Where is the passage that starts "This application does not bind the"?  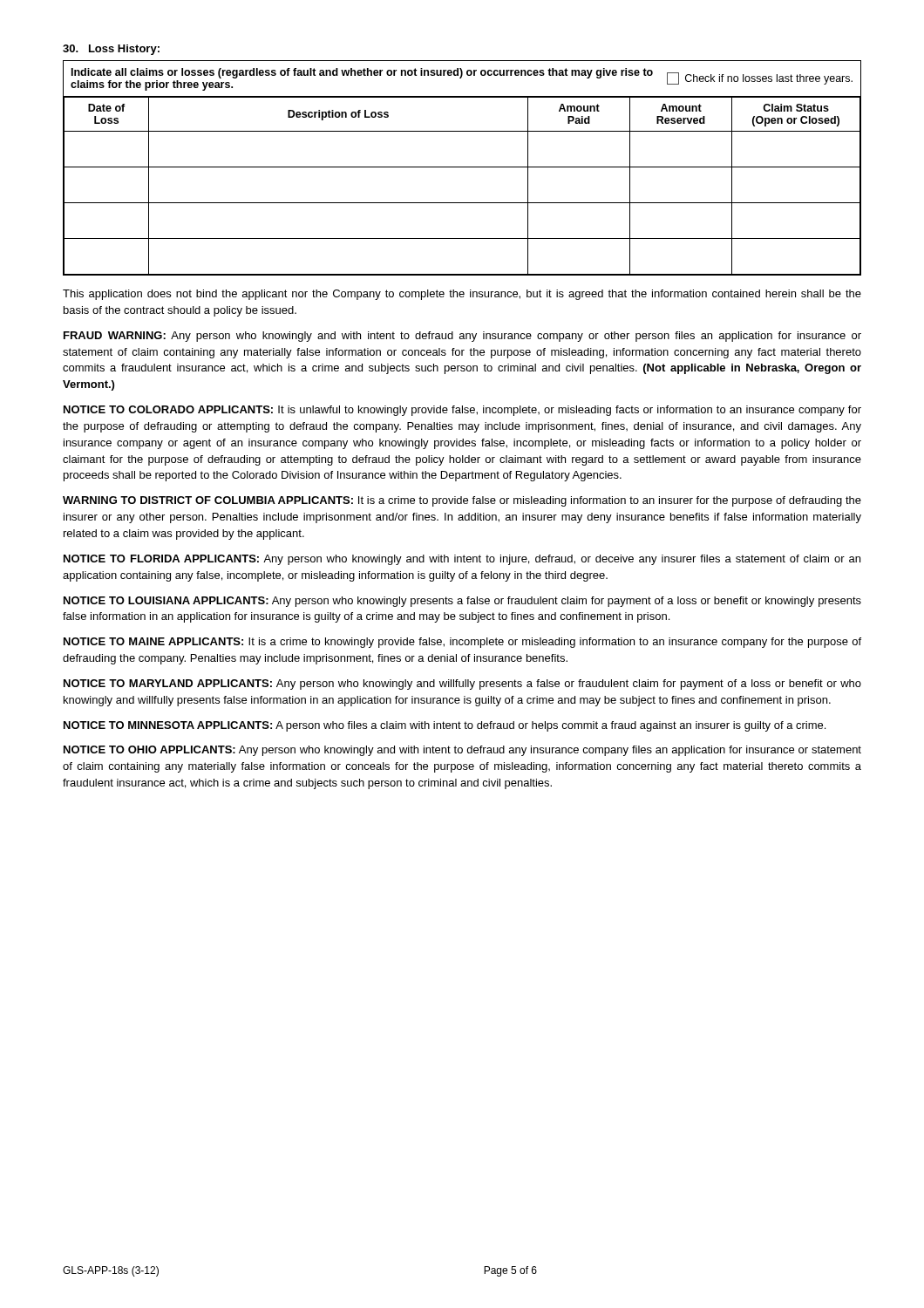(462, 302)
